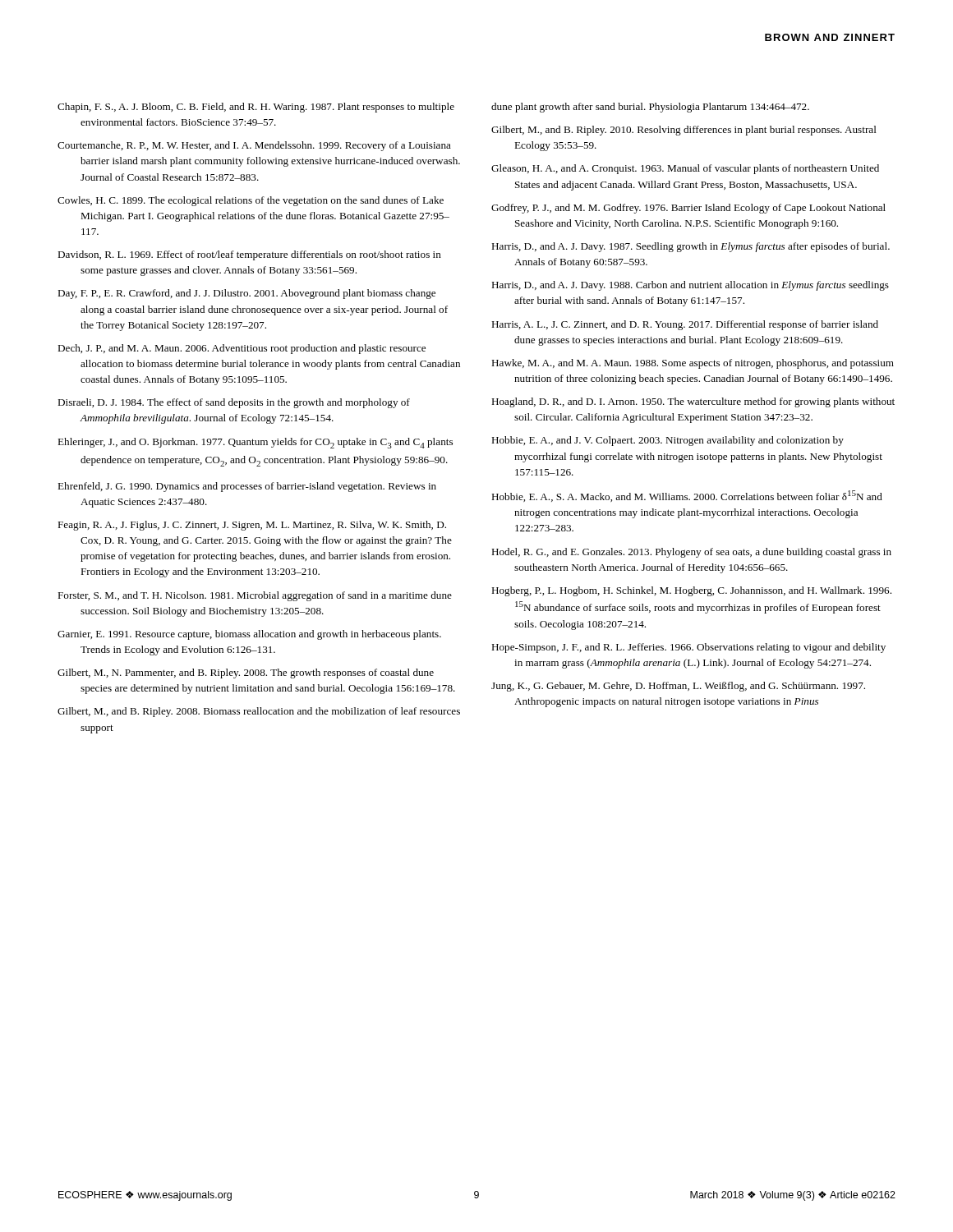Point to the element starting "Ehrenfeld, J. G."
This screenshot has height=1232, width=953.
coord(247,493)
